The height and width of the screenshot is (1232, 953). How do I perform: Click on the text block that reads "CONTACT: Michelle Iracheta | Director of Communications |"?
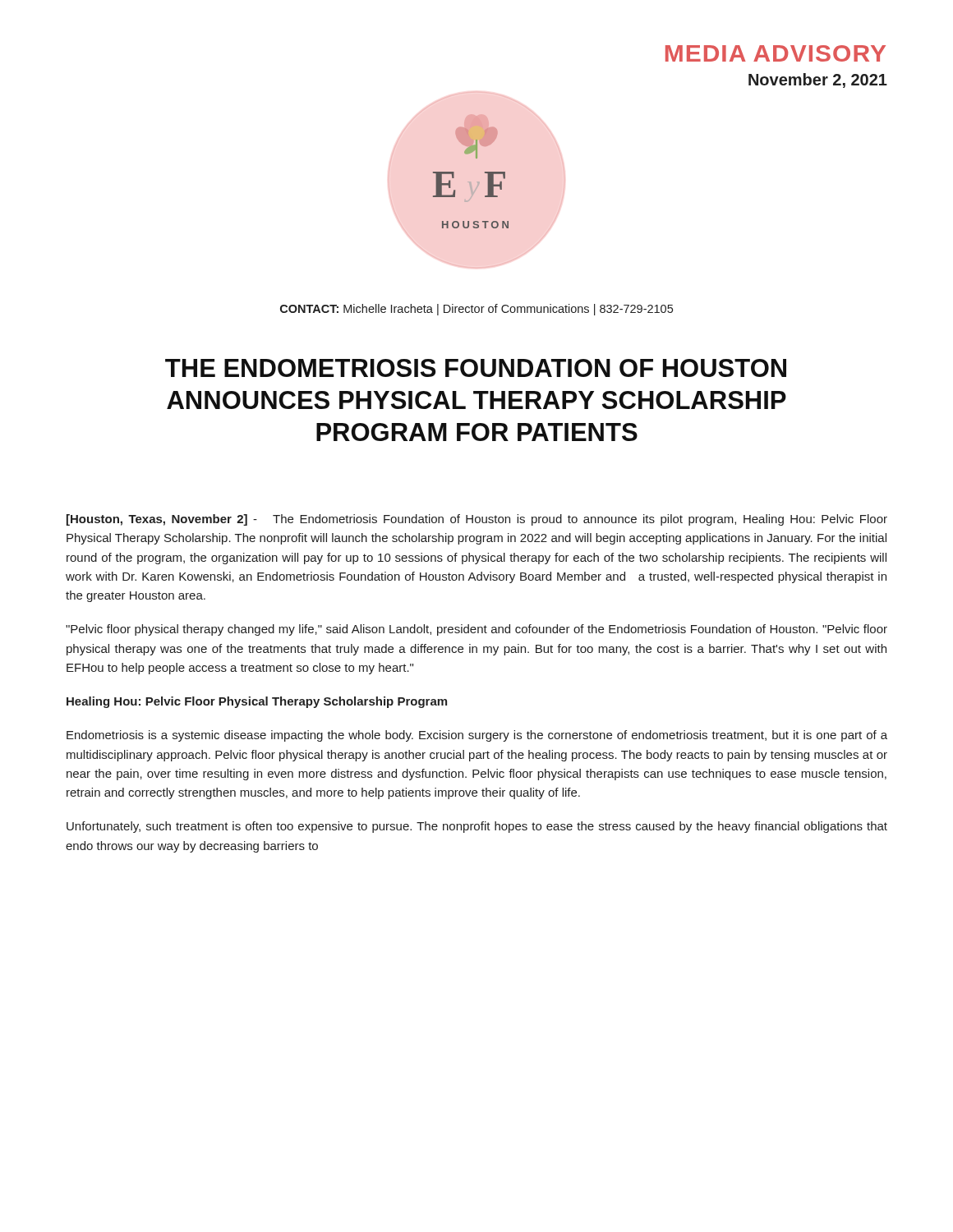476,309
